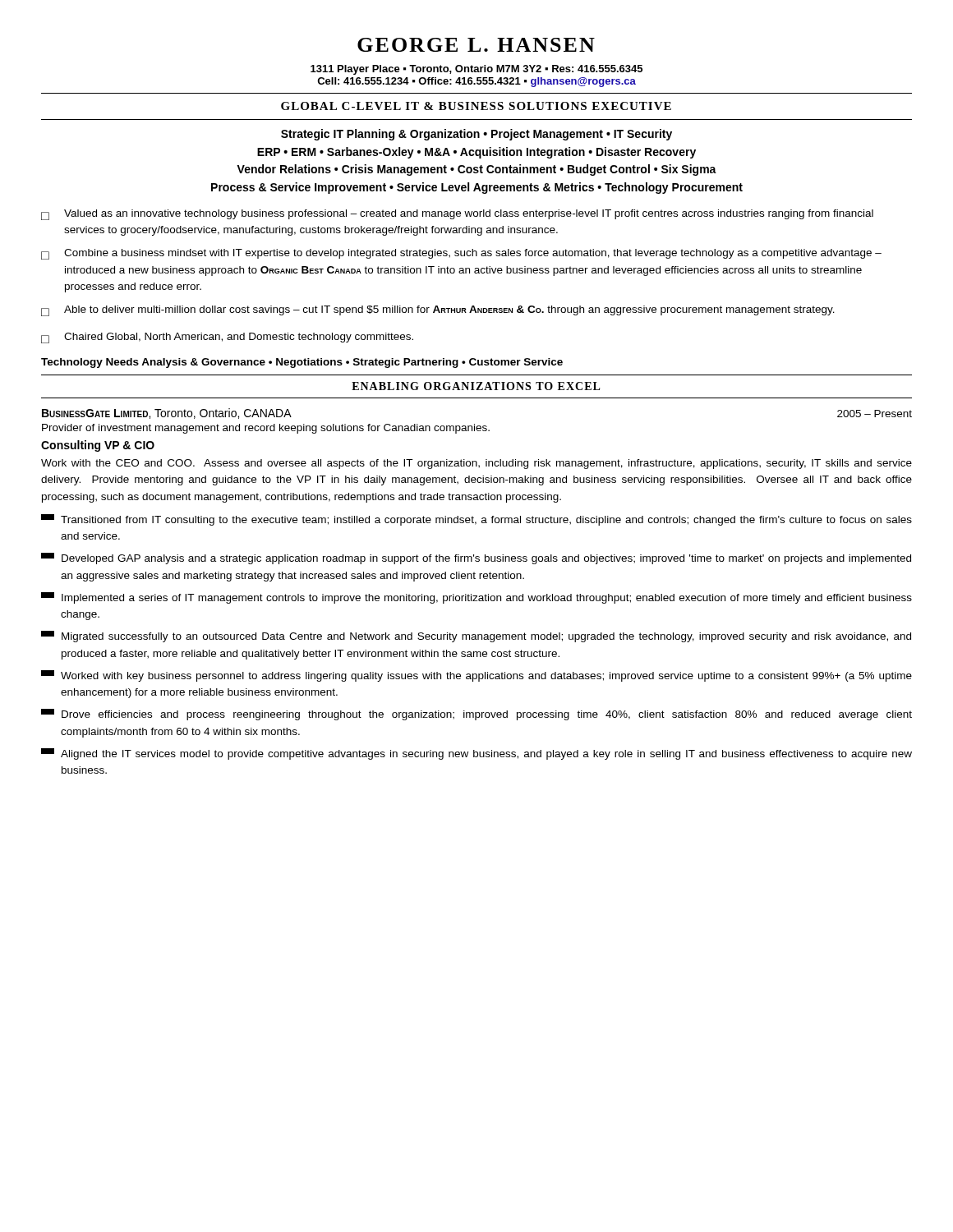This screenshot has width=953, height=1232.
Task: Find the region starting "Migrated successfully to an"
Action: [x=476, y=645]
